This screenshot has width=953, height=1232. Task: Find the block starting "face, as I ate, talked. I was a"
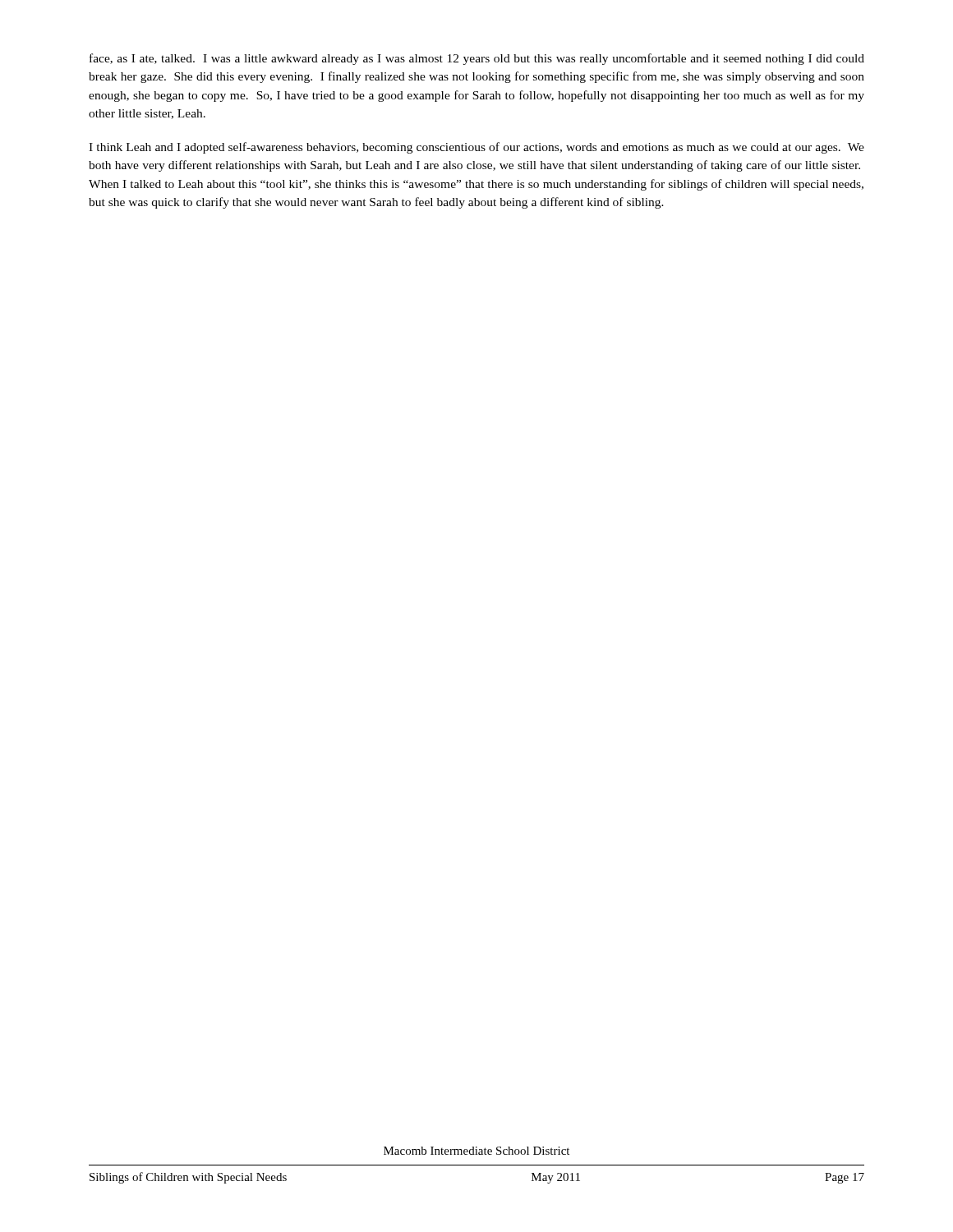click(x=476, y=86)
